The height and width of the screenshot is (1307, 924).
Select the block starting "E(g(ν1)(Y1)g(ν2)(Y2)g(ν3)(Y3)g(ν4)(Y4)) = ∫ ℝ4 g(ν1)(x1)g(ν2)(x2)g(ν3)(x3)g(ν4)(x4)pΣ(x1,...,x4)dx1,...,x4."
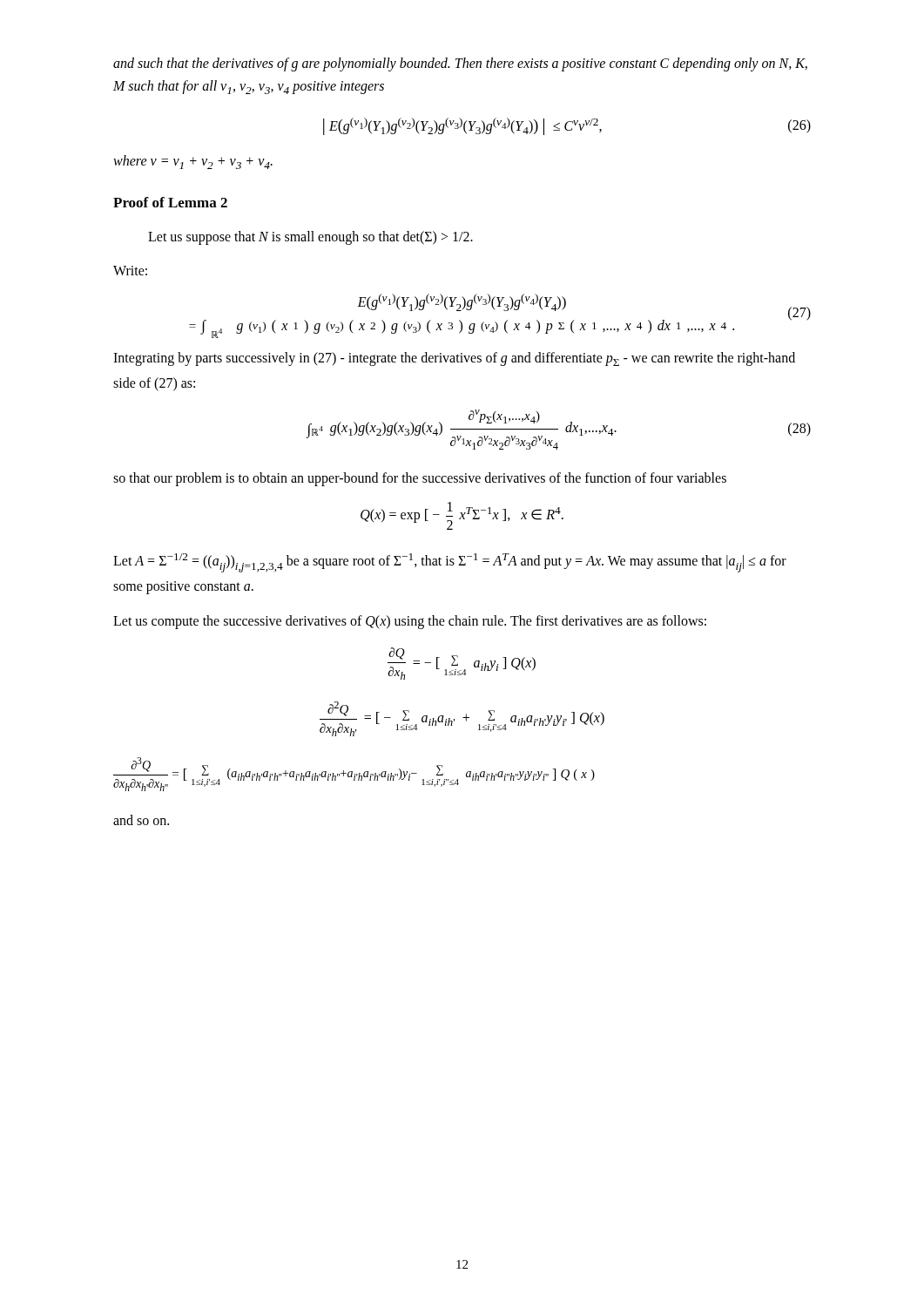coord(462,313)
